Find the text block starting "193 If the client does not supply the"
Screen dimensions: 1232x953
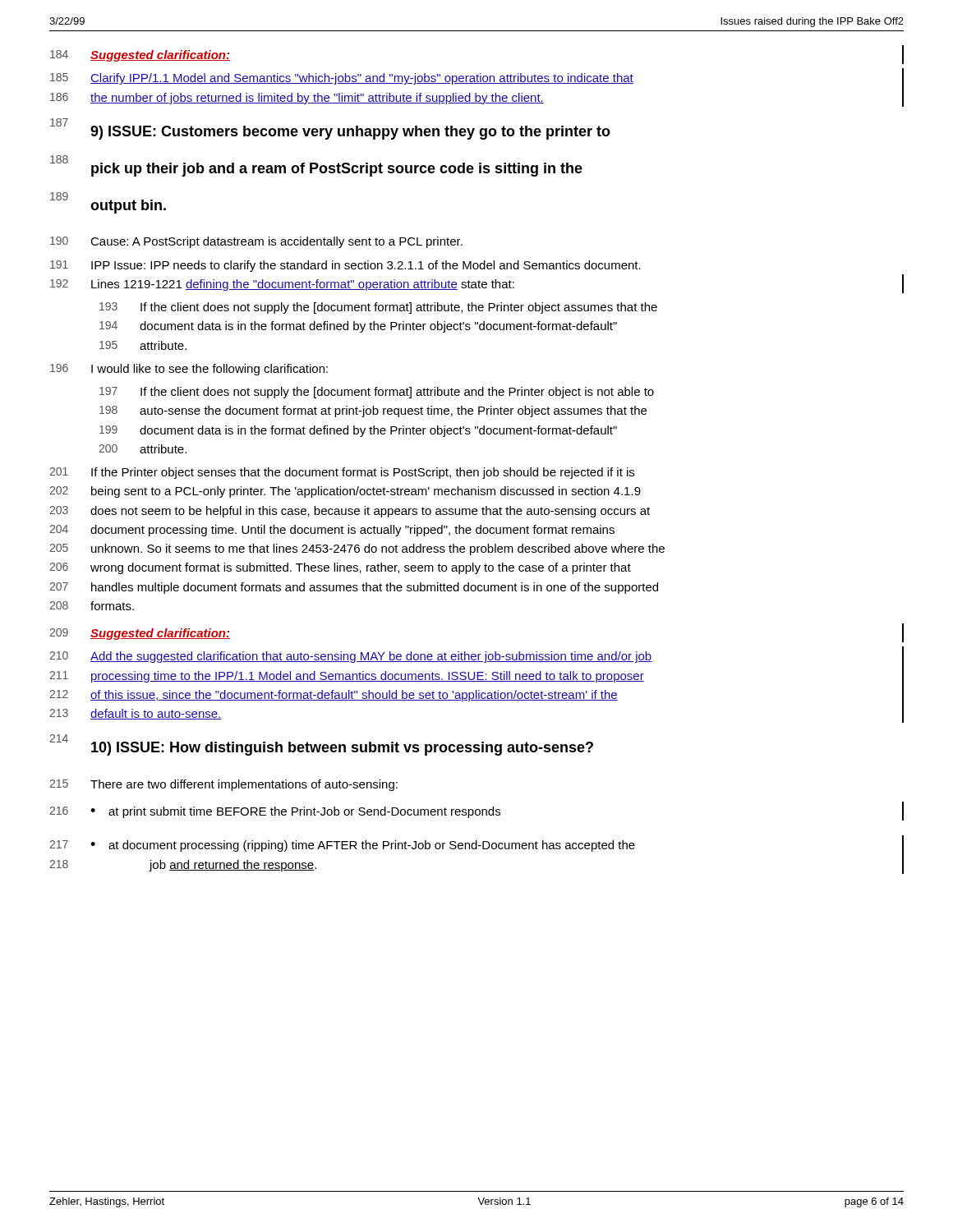pos(501,307)
